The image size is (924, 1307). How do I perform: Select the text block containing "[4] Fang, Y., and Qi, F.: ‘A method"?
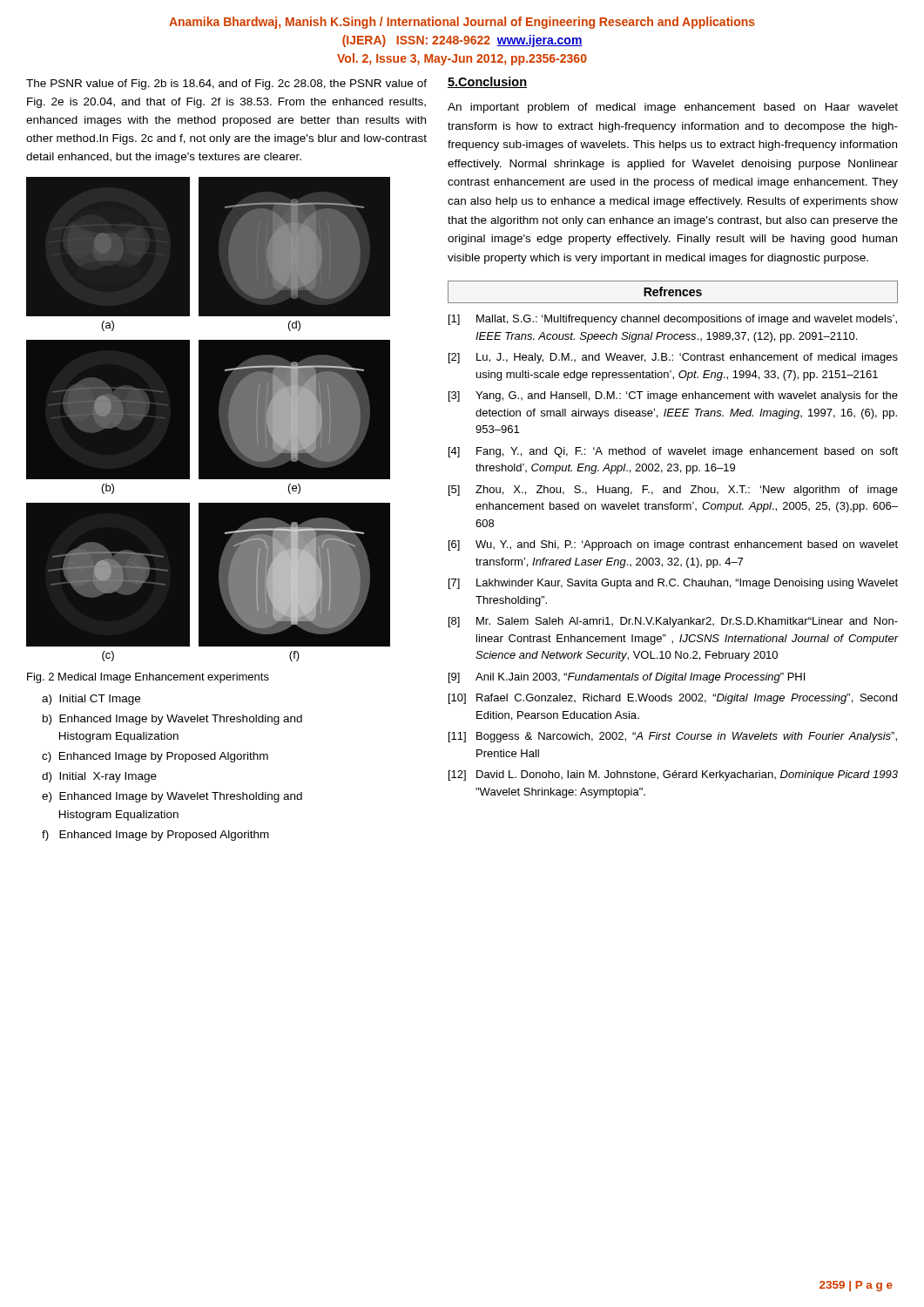[673, 460]
